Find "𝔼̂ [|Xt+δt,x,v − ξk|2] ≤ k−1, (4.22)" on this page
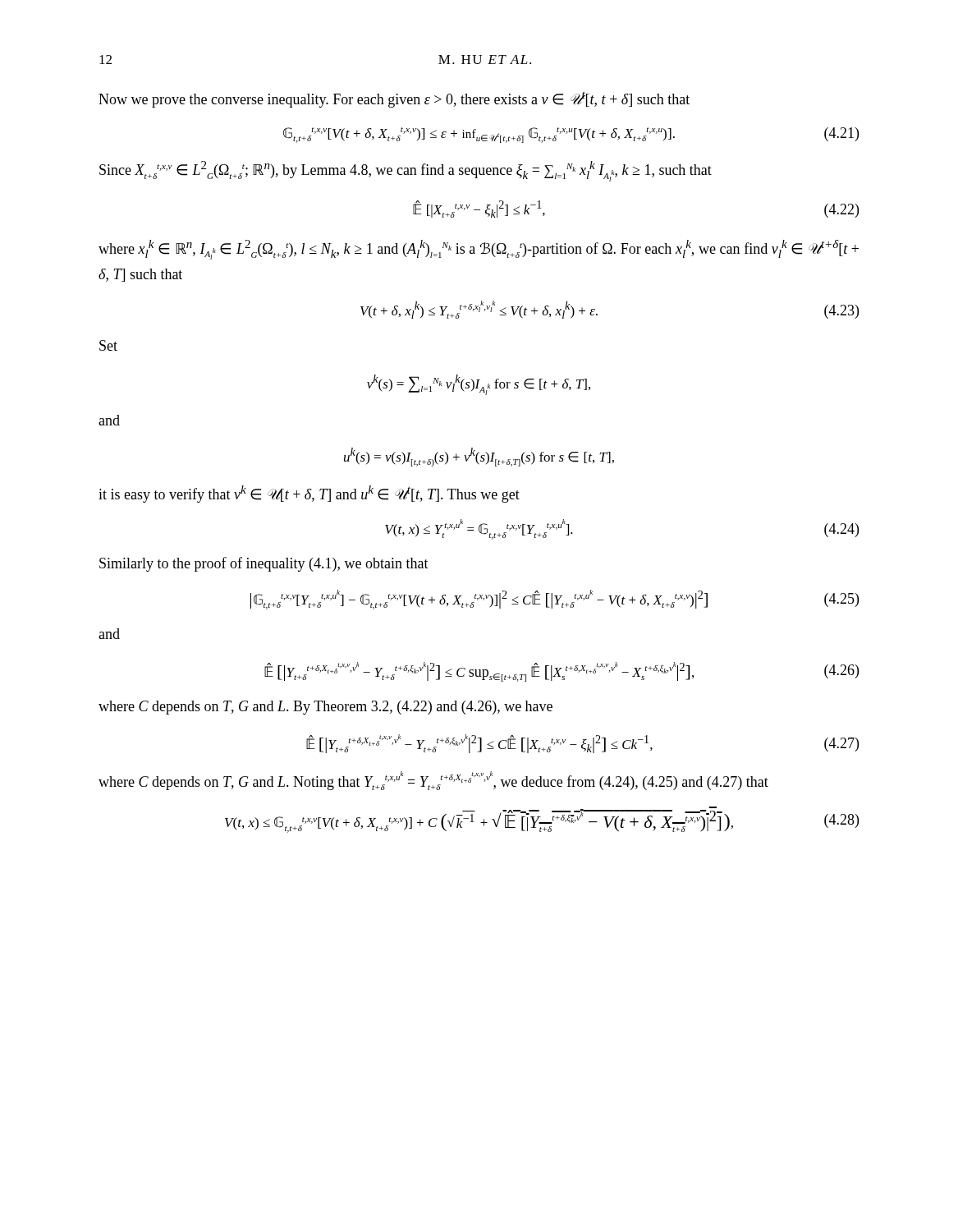Image resolution: width=958 pixels, height=1232 pixels. (x=490, y=209)
